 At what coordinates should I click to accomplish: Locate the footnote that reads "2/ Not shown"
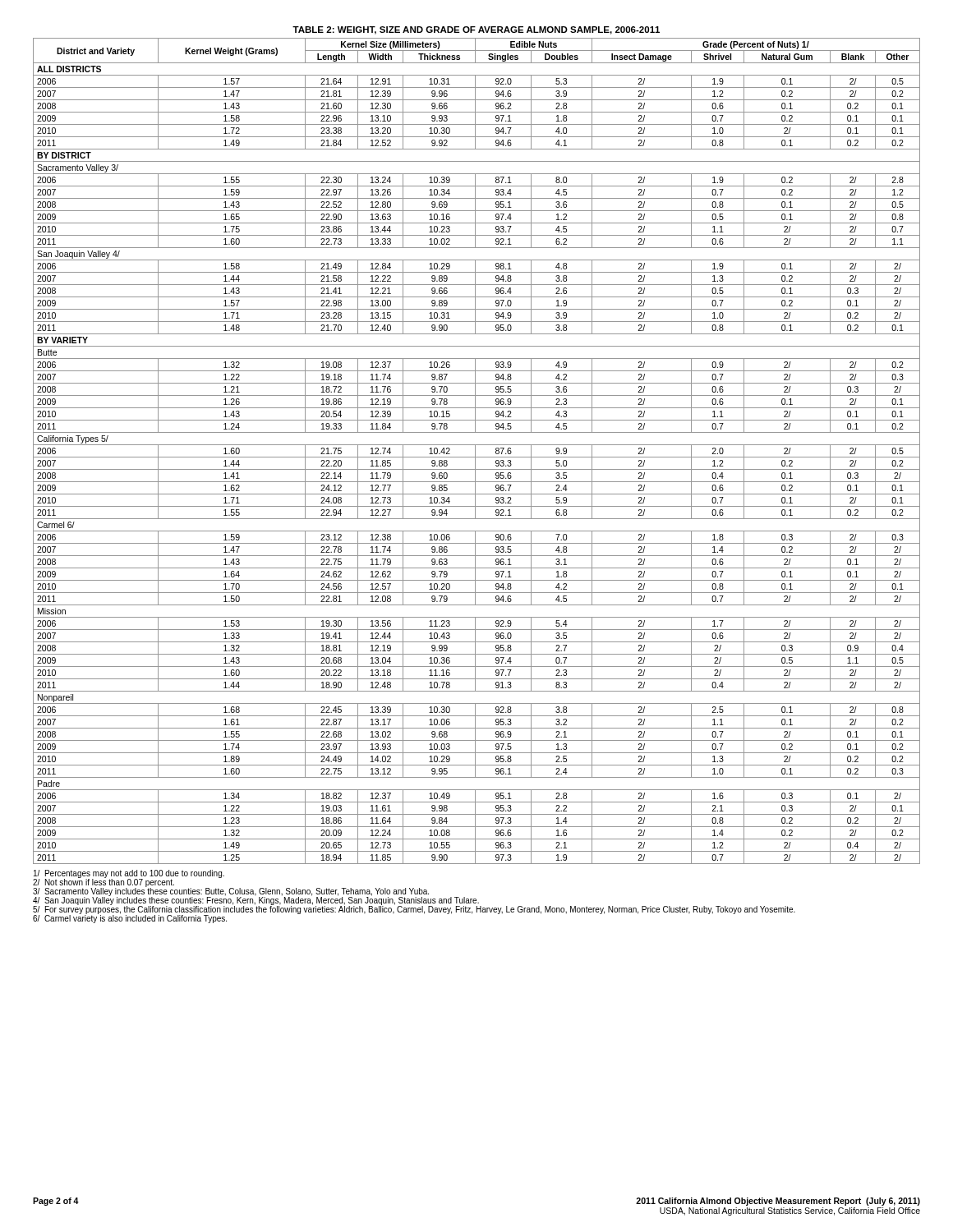pyautogui.click(x=104, y=883)
